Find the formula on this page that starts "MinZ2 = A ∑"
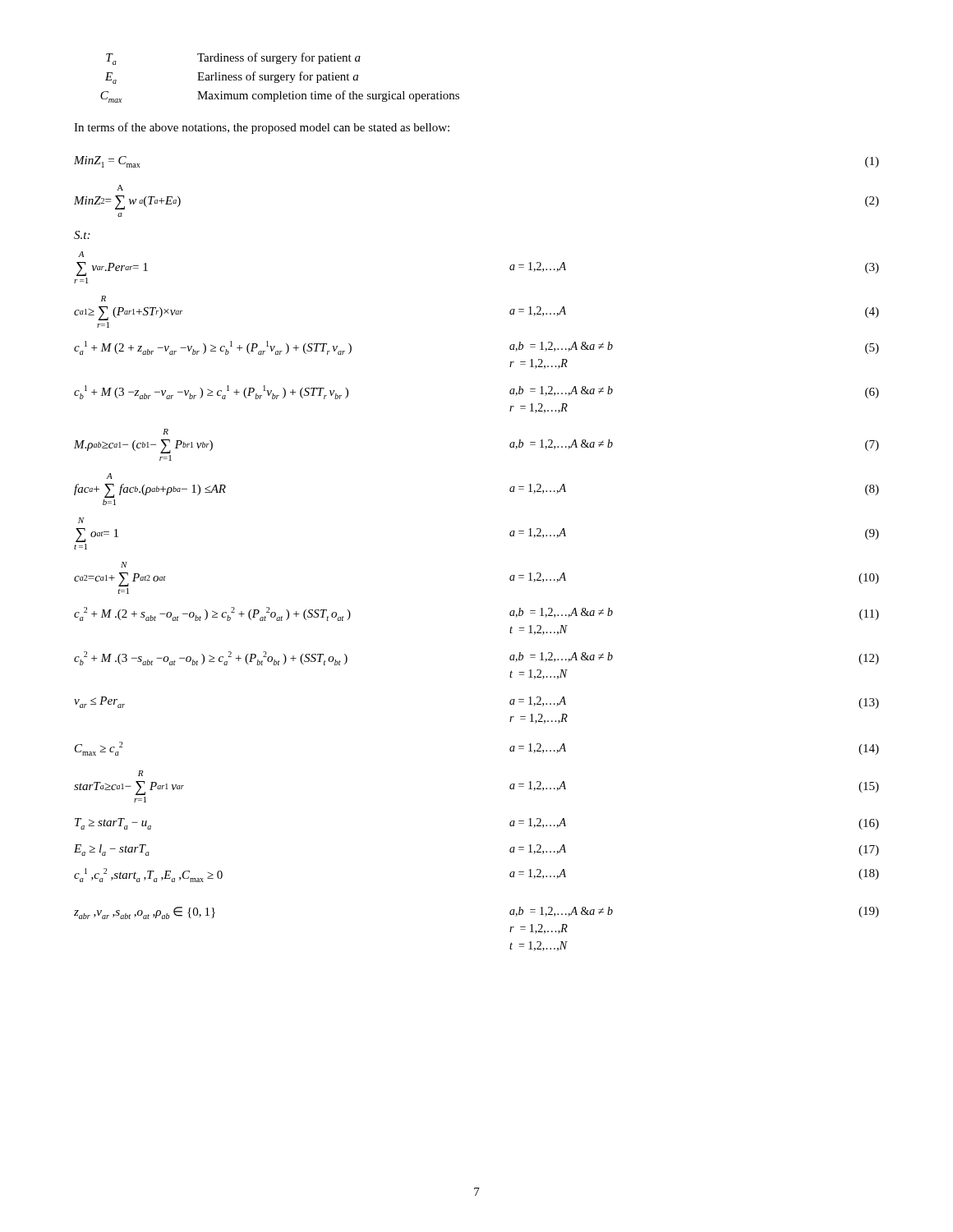 click(120, 188)
